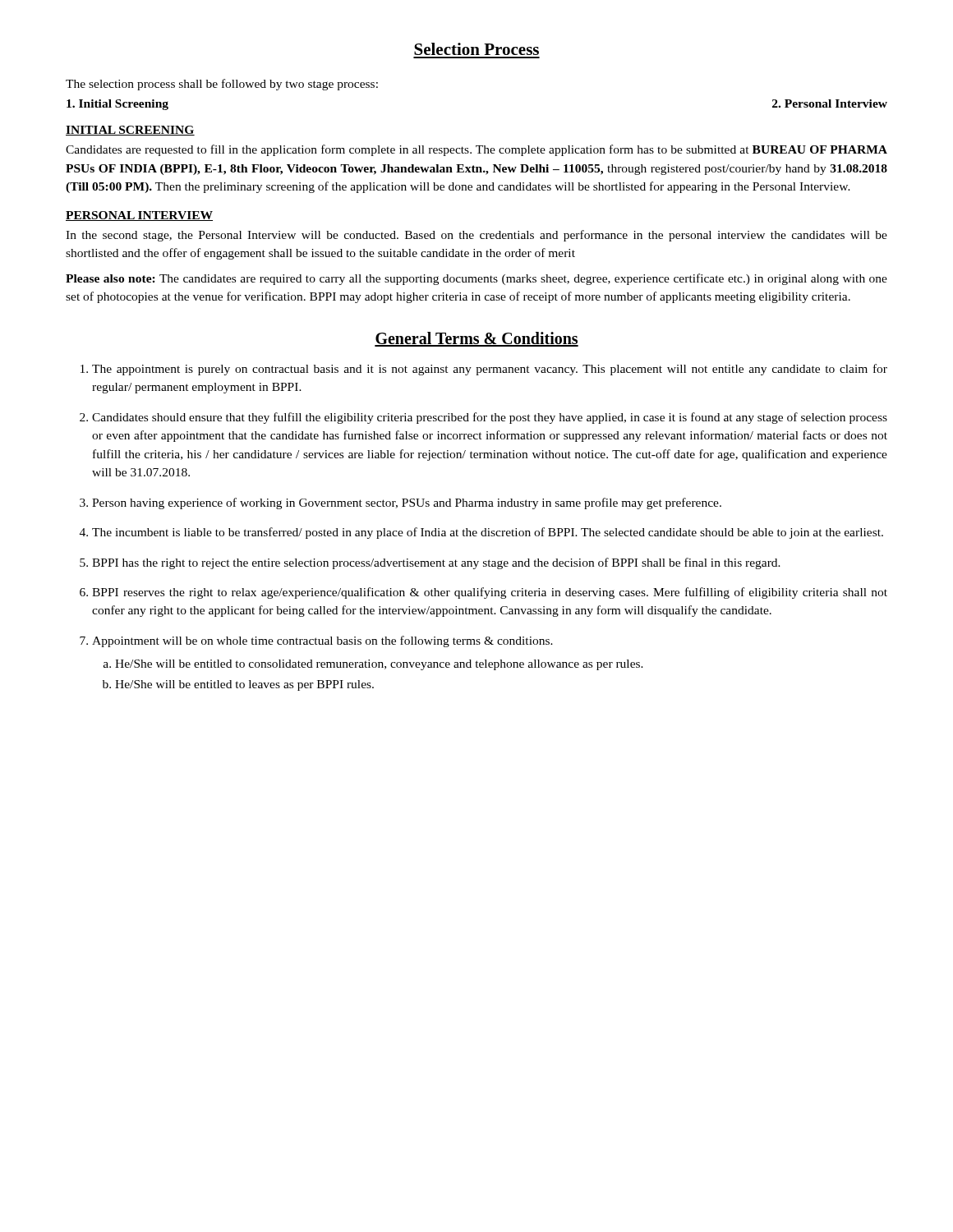Point to the region starting "Person having experience of working"
Image resolution: width=953 pixels, height=1232 pixels.
407,502
